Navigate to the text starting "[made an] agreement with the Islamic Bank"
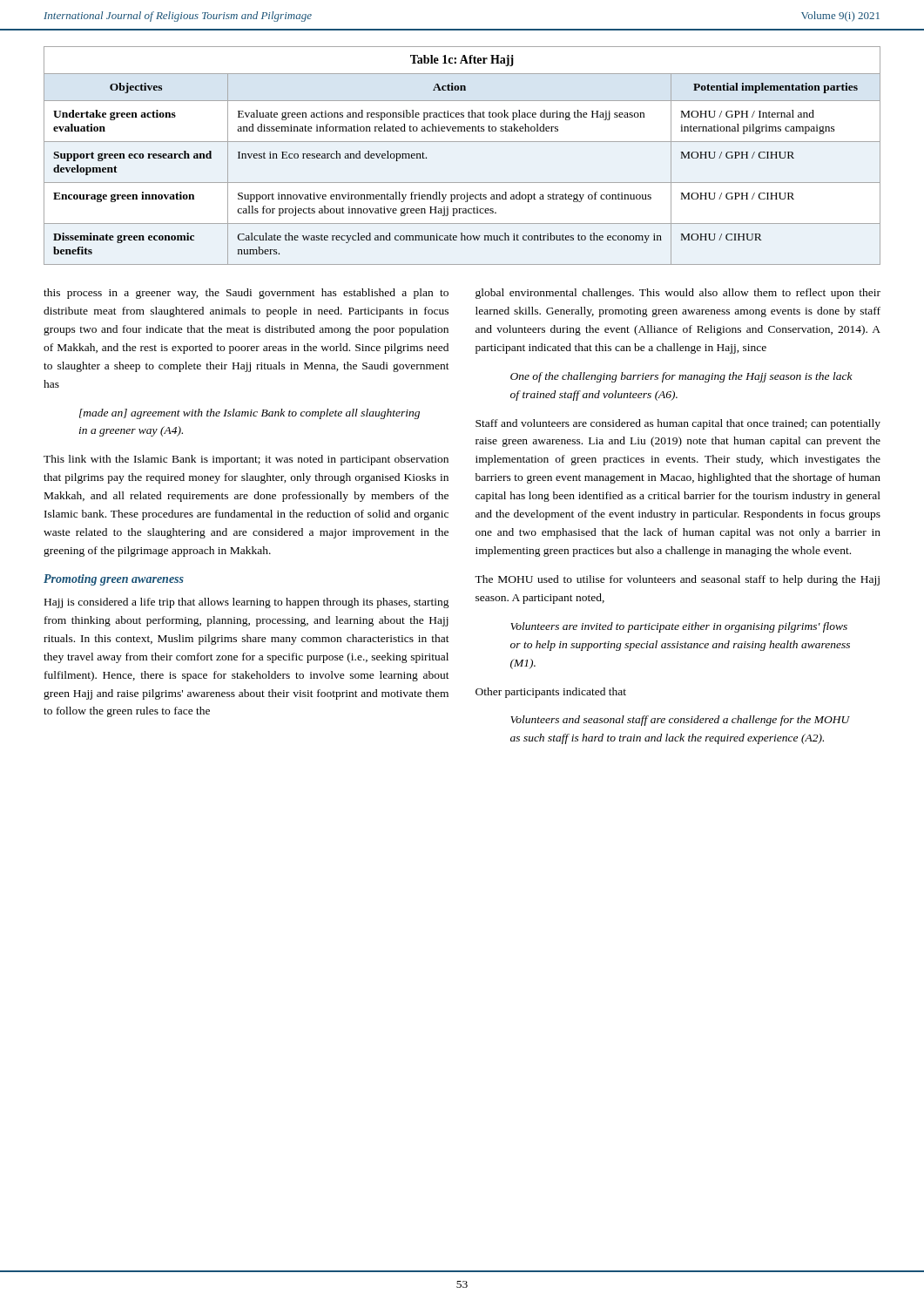 click(x=249, y=421)
